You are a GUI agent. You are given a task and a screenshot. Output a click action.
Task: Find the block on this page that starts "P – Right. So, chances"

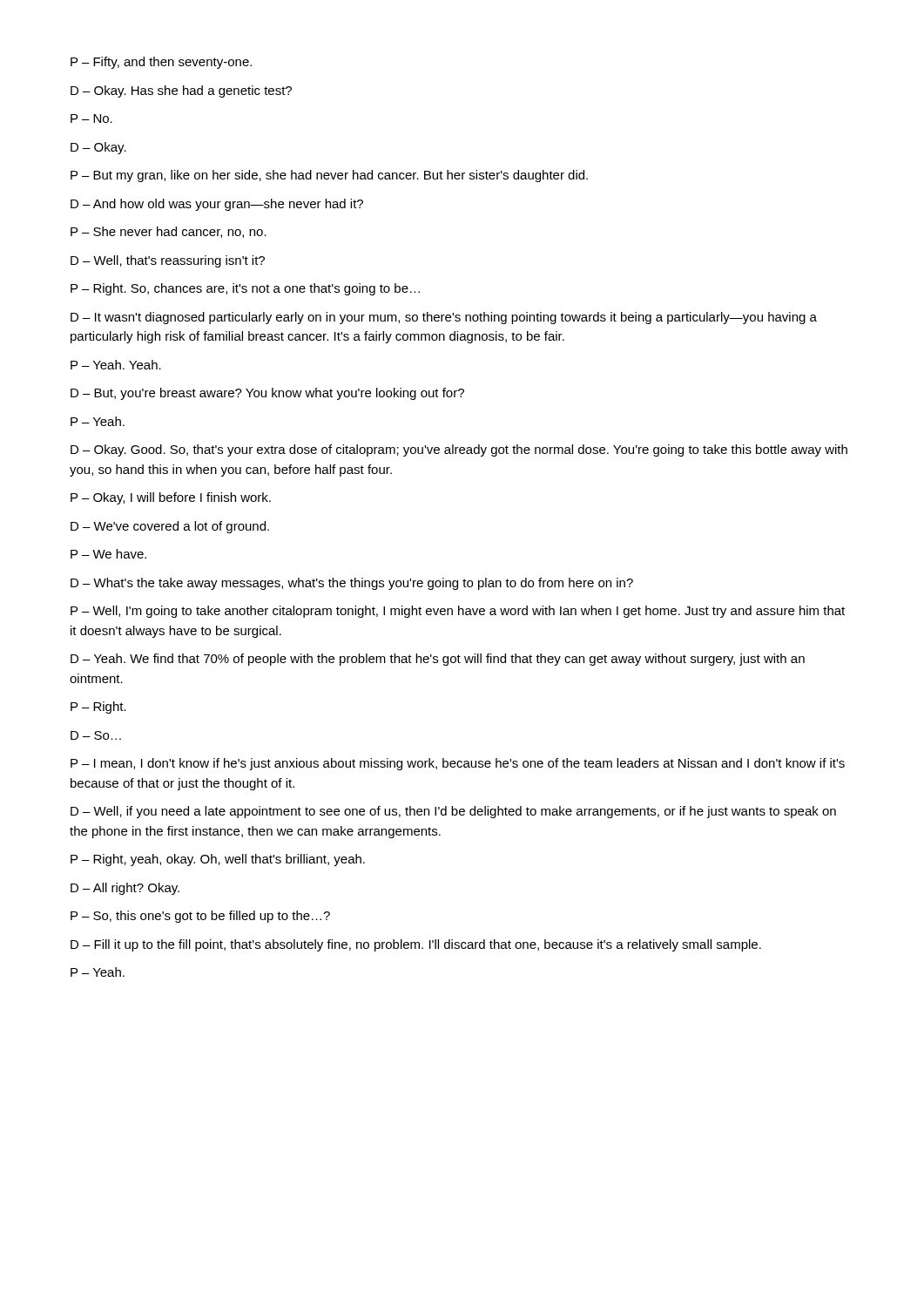point(246,288)
